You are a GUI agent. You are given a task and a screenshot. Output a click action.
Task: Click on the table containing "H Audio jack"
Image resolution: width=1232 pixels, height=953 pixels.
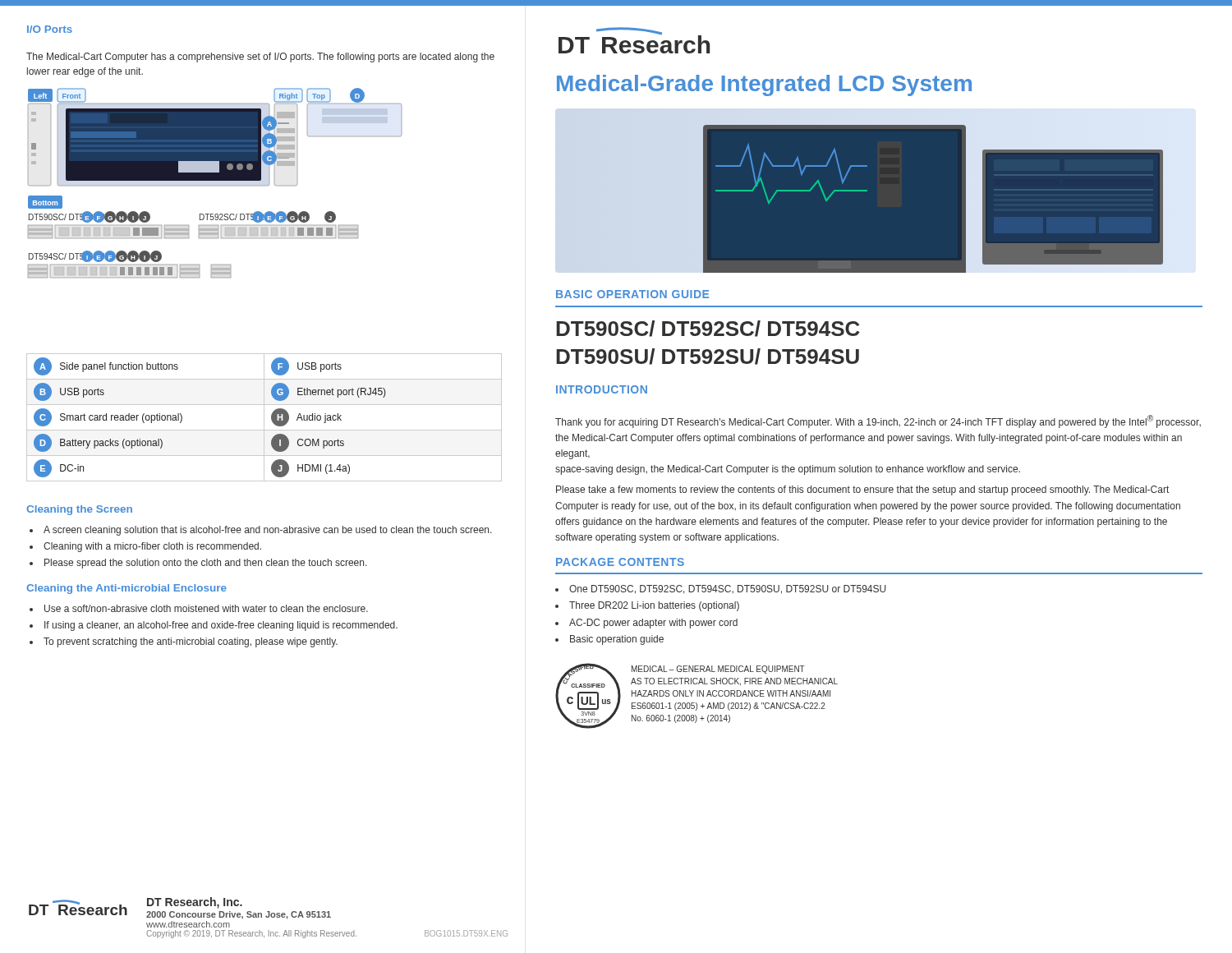[x=264, y=417]
